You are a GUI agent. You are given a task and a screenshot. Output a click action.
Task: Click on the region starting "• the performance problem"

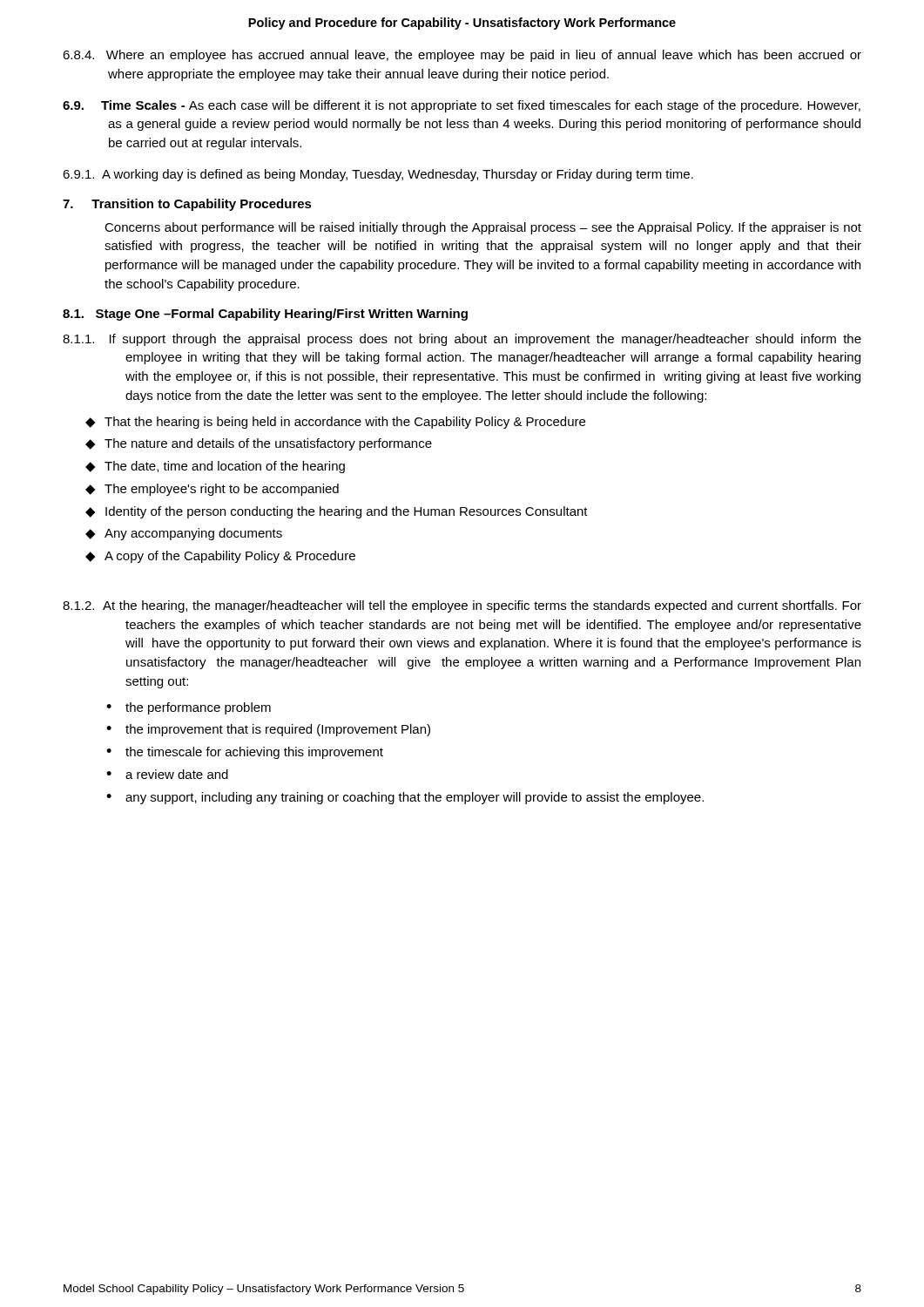(x=189, y=707)
